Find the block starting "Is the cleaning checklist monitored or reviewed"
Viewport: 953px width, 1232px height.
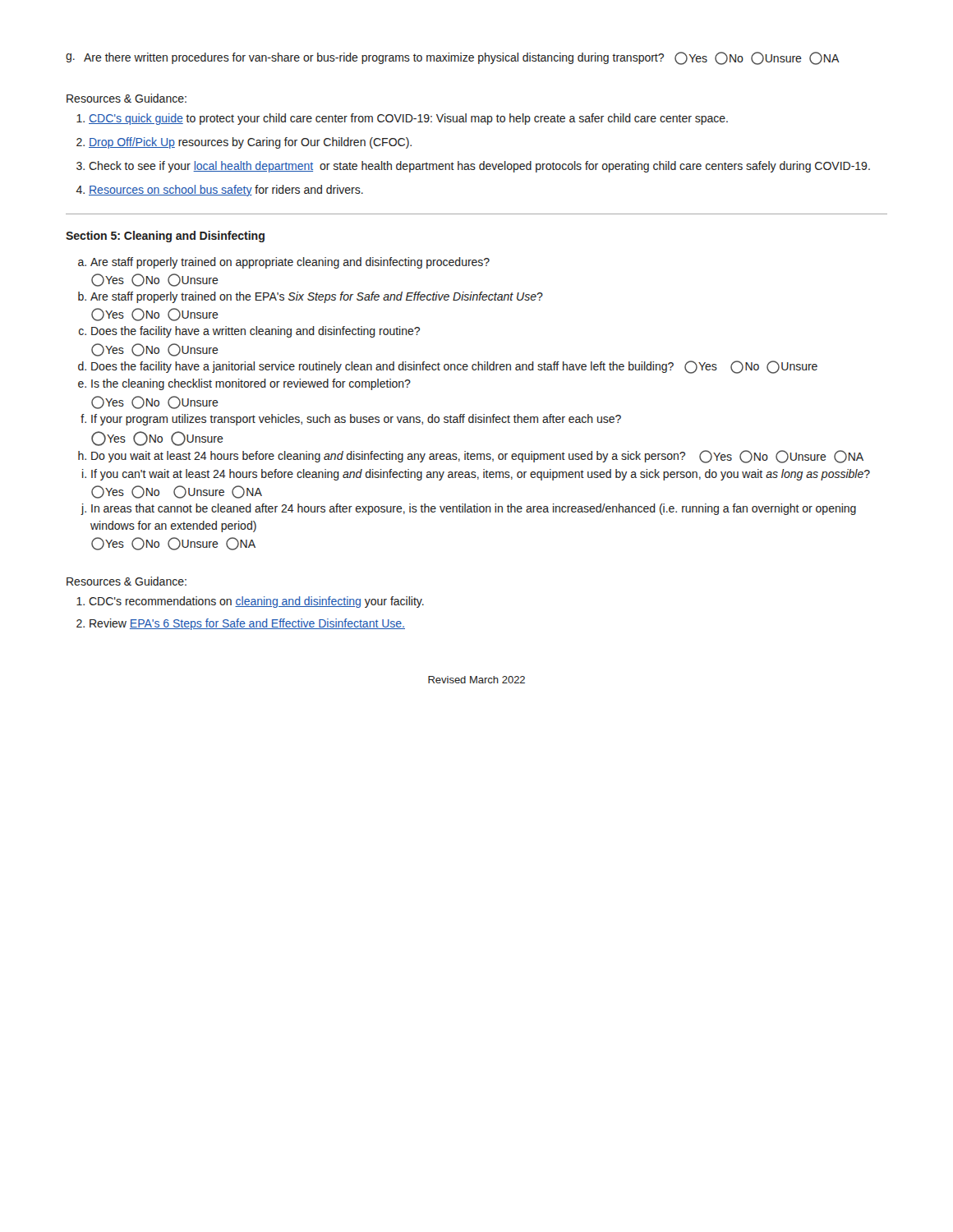click(251, 384)
